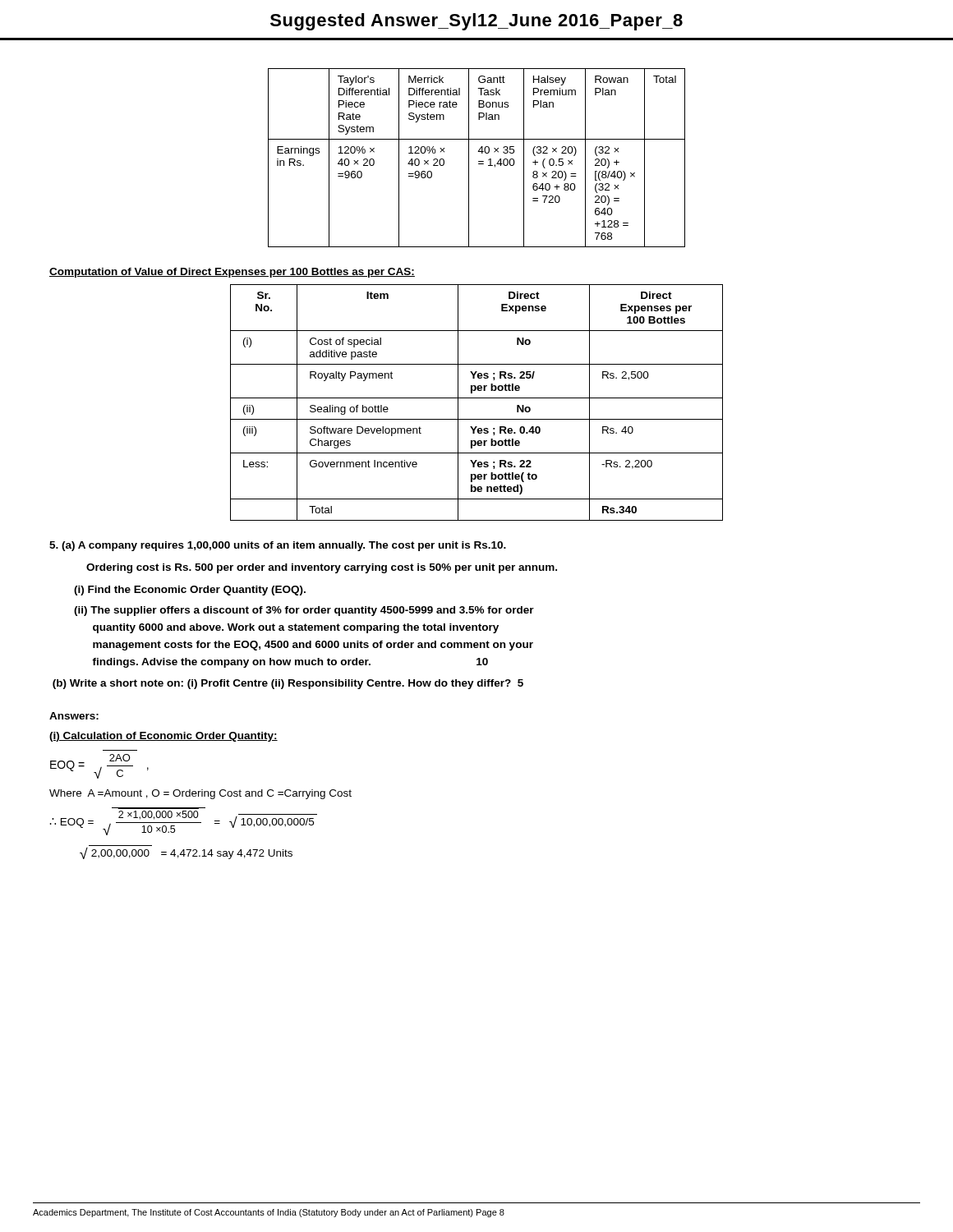Locate the table with the text "Gantt Task Bonus Plan"

coord(476,158)
